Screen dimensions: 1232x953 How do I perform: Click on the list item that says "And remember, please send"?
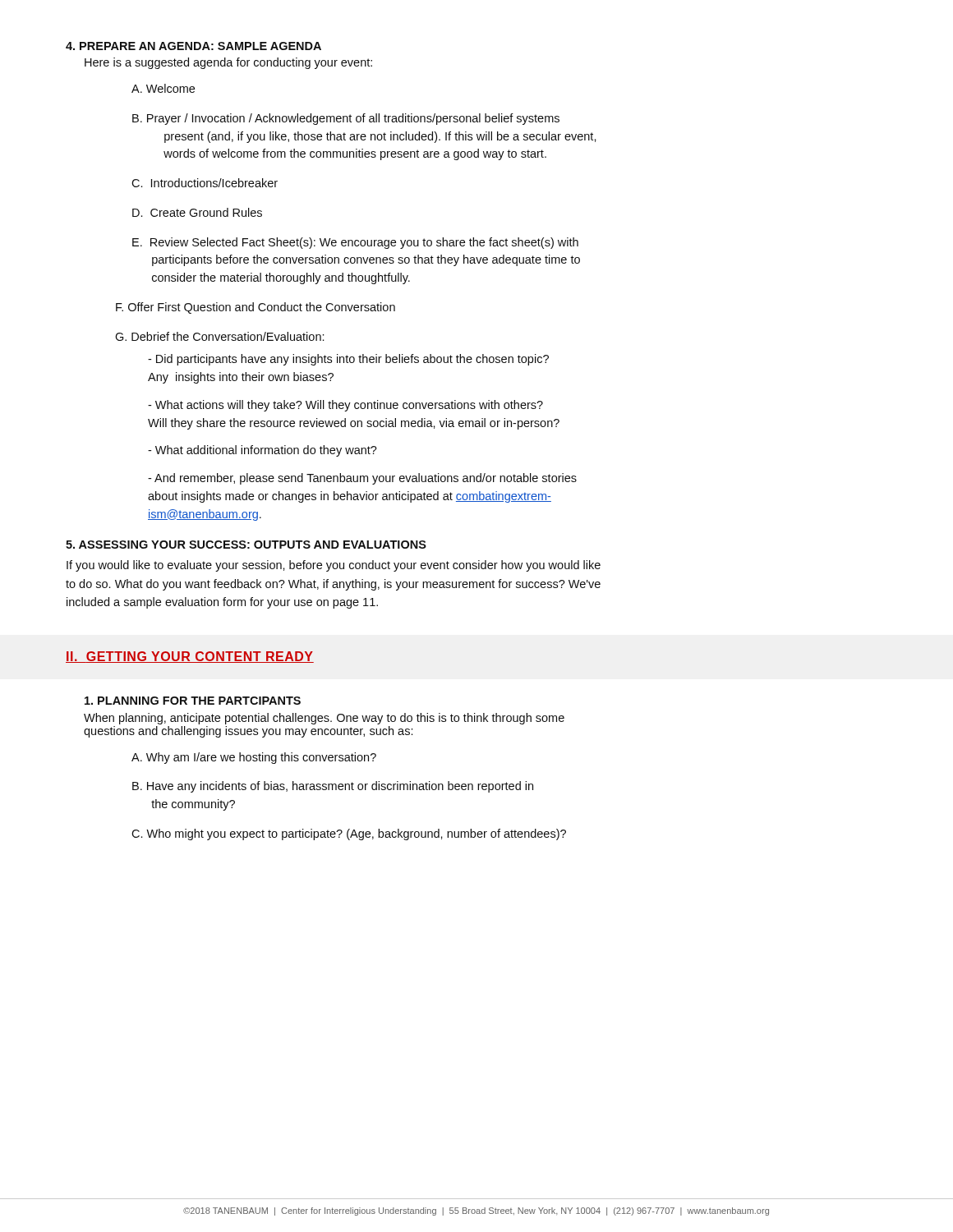point(362,496)
